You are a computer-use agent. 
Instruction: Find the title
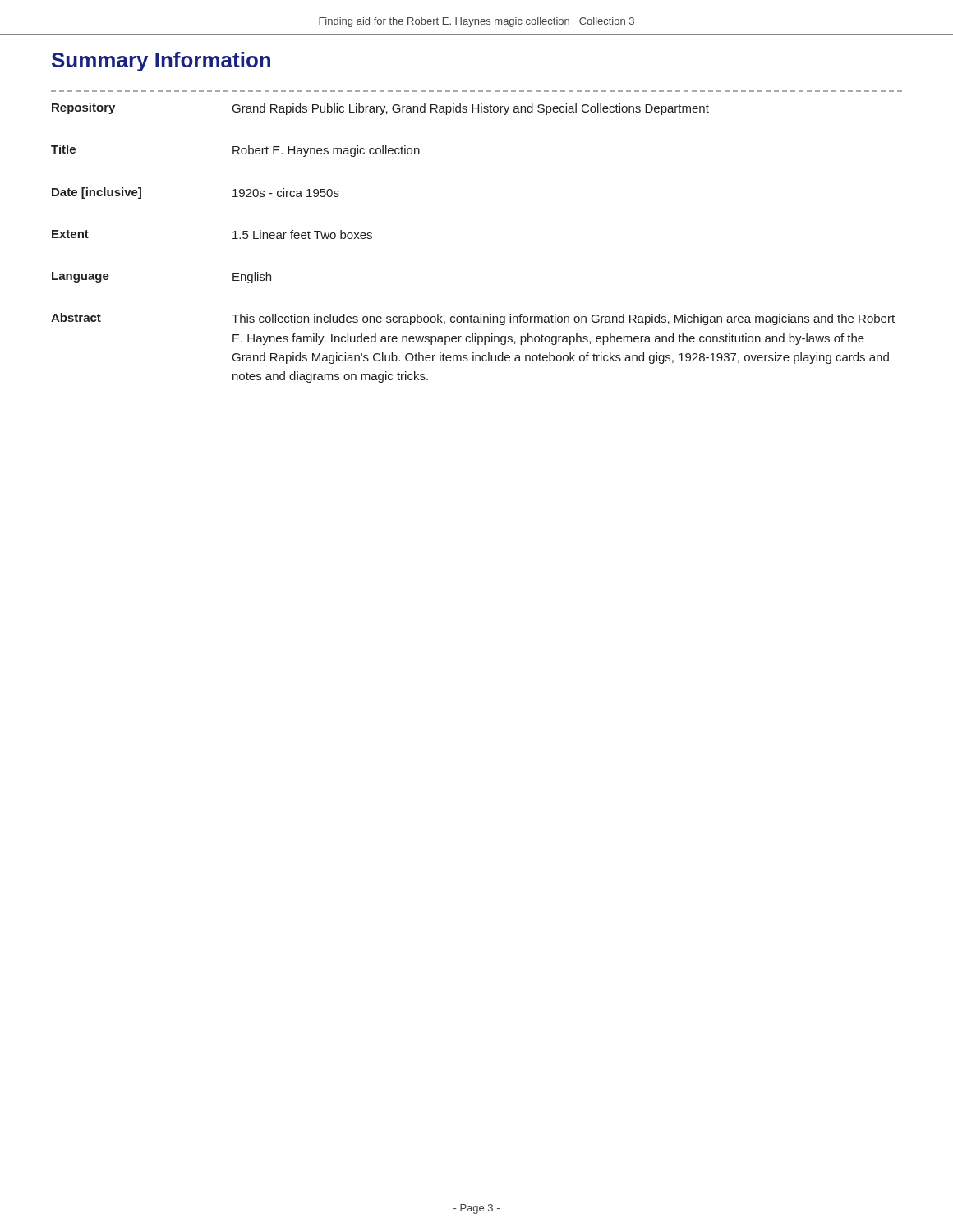(161, 60)
